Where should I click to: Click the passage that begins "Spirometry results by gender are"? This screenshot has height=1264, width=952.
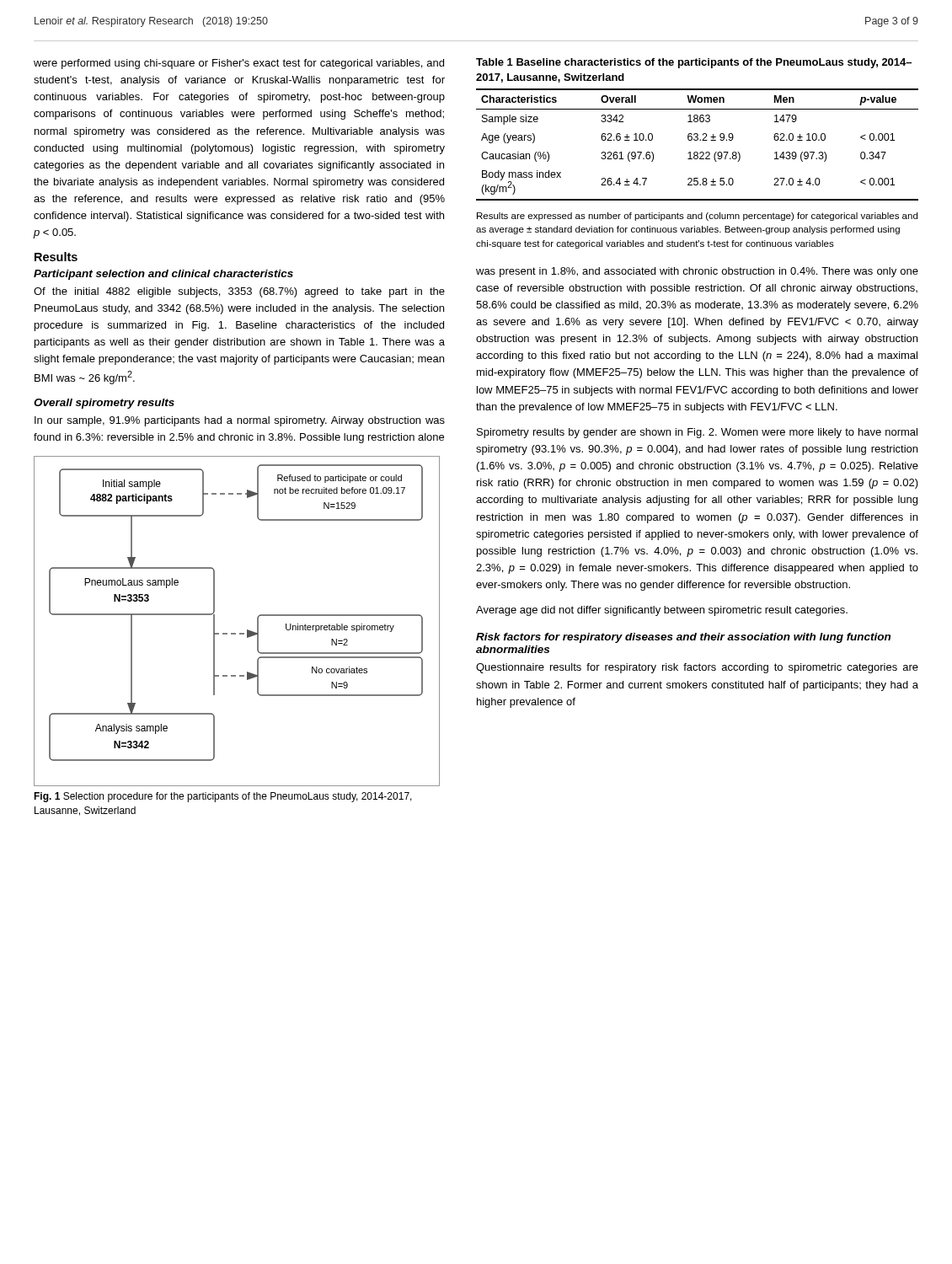[x=697, y=508]
